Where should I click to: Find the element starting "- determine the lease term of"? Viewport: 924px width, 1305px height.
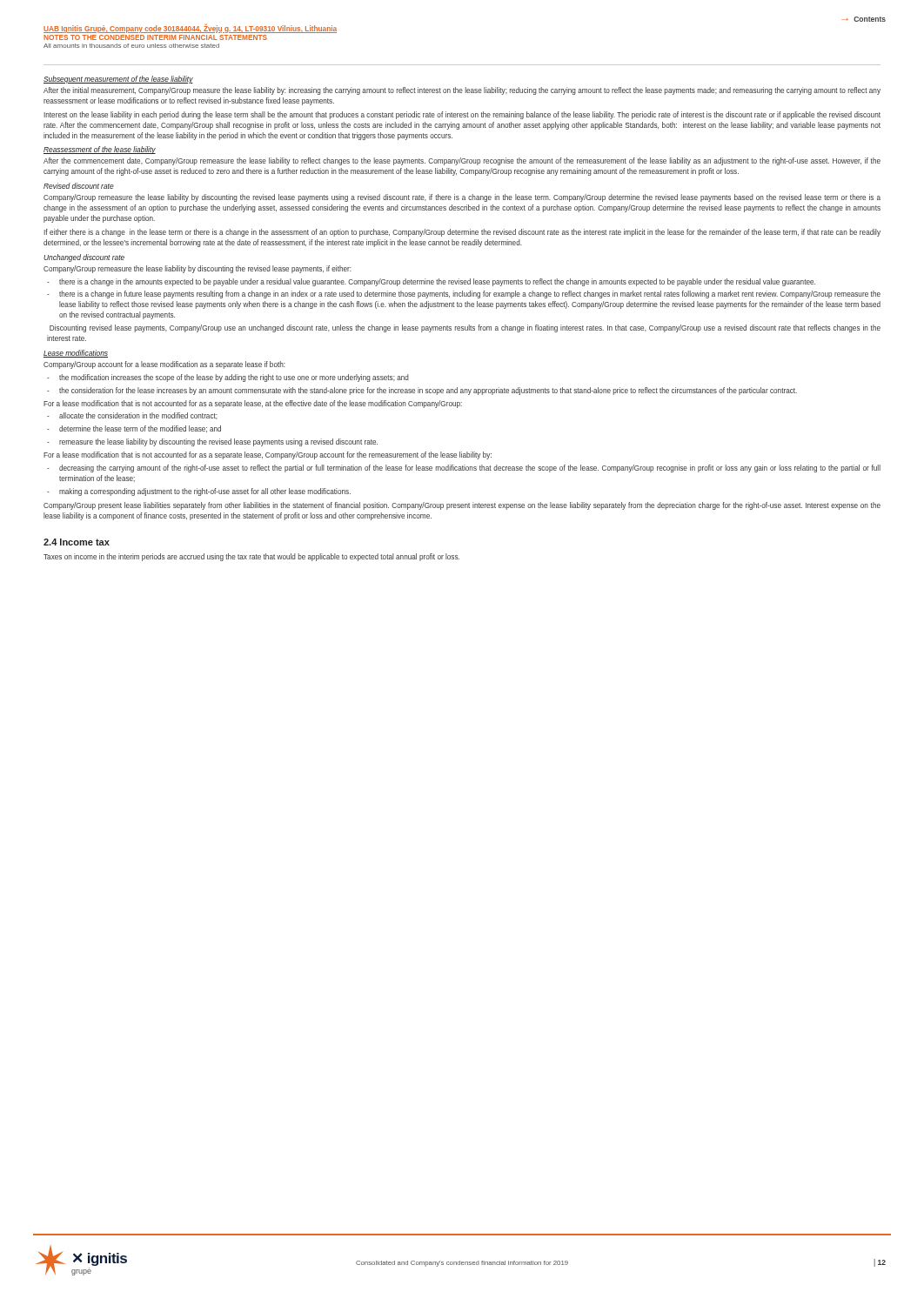pos(134,430)
